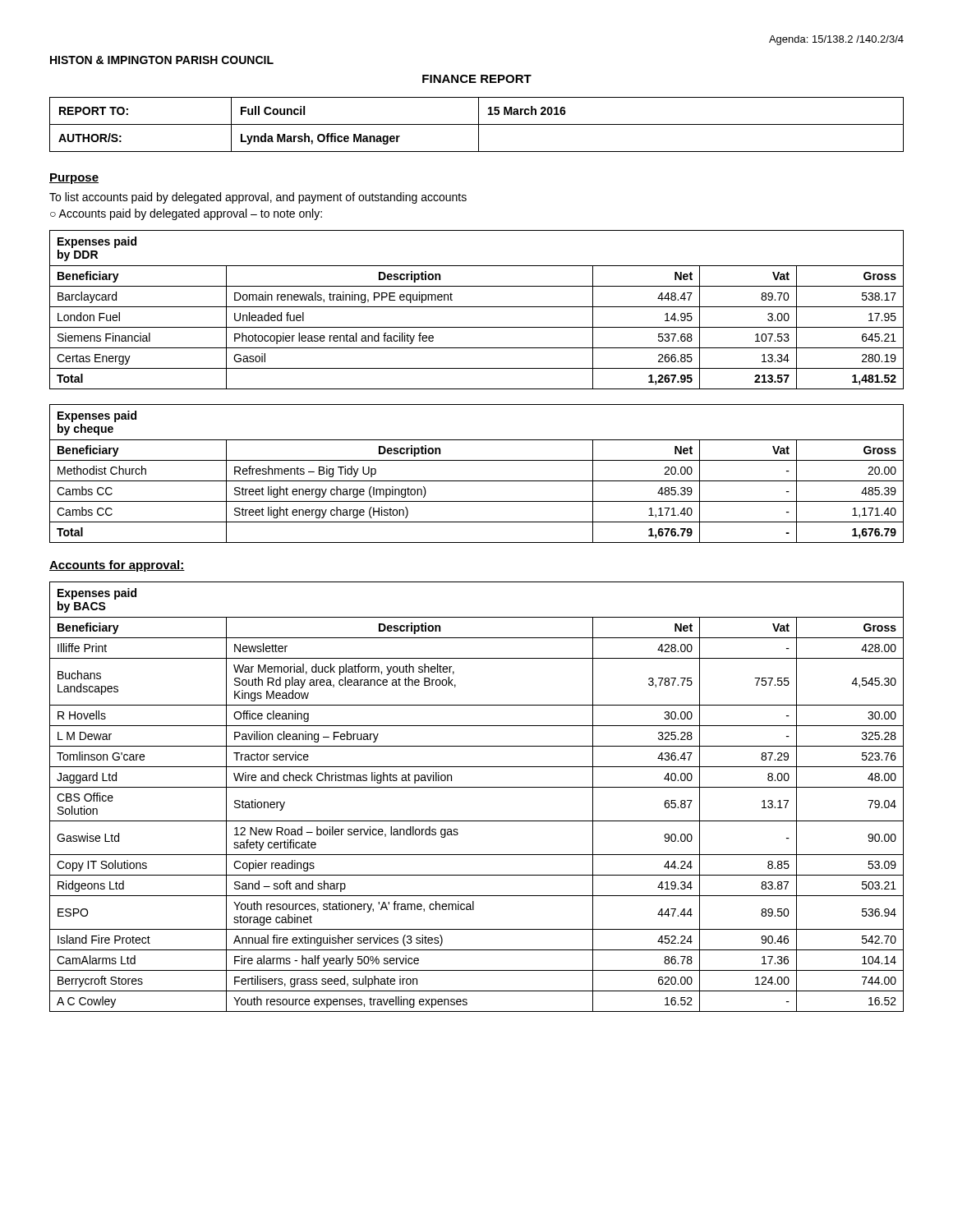The image size is (953, 1232).
Task: Click on the section header with the text "Accounts for approval:"
Action: pos(117,565)
